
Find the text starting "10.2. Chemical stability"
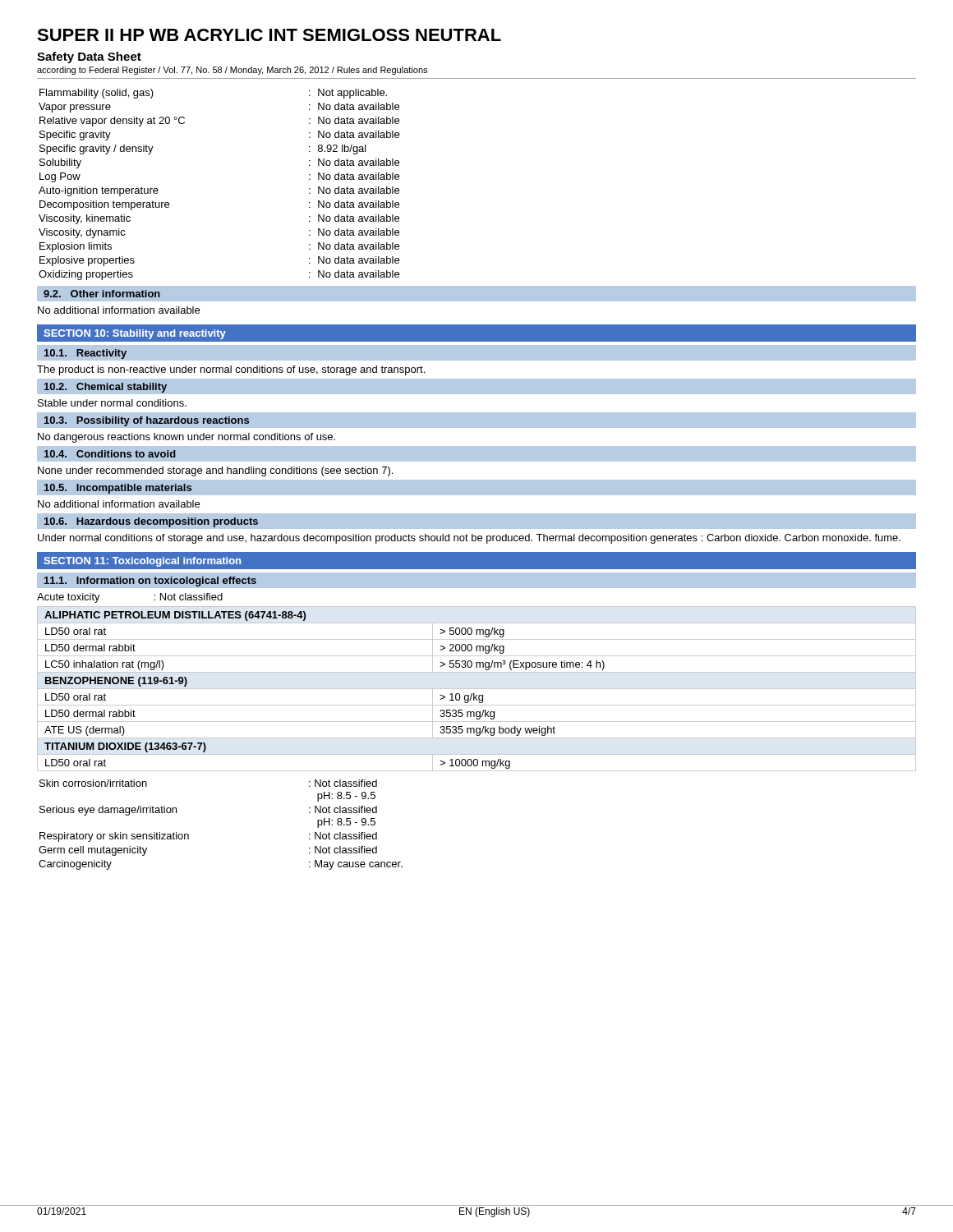pyautogui.click(x=476, y=386)
